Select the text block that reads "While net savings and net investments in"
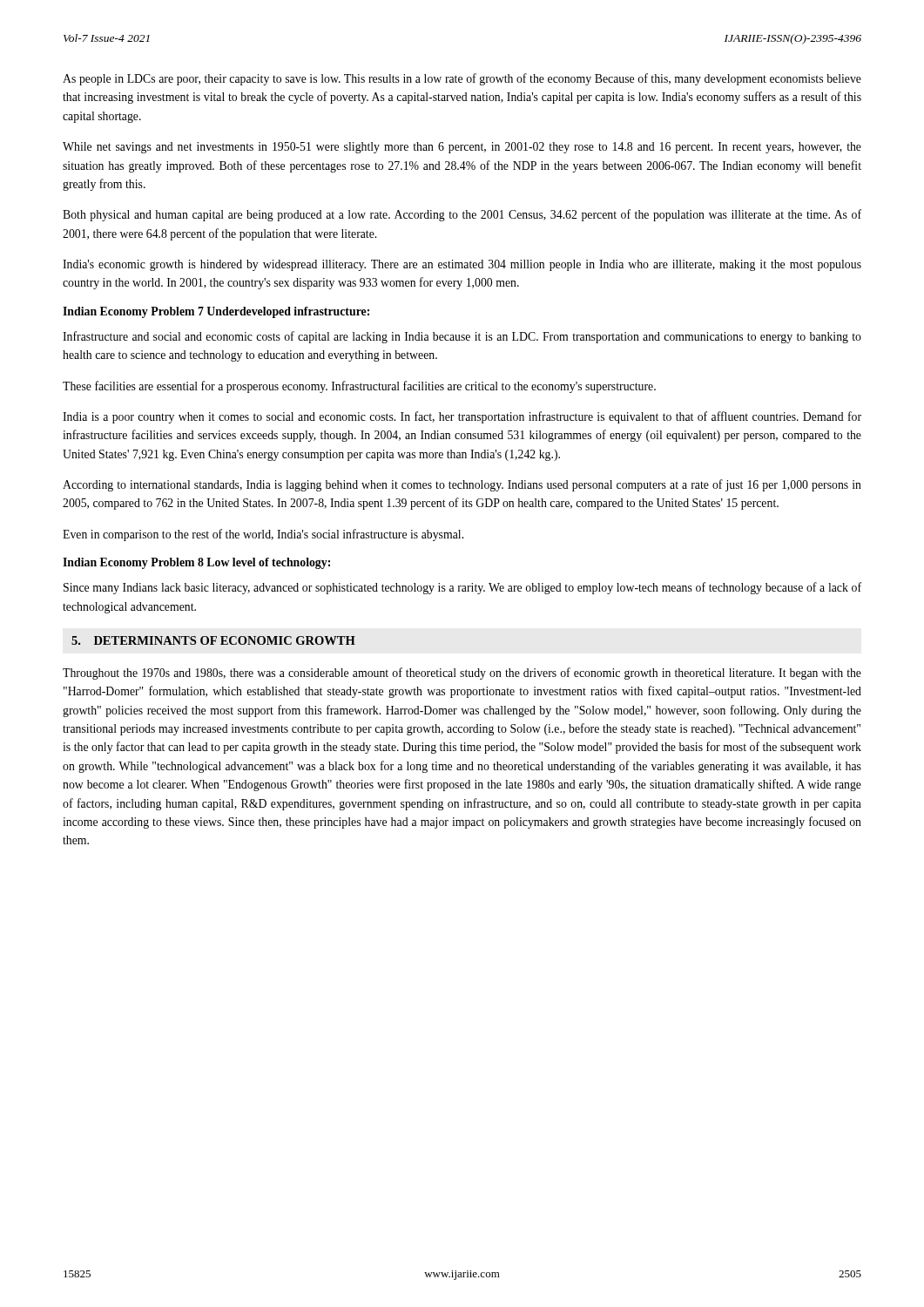924x1307 pixels. click(x=462, y=166)
